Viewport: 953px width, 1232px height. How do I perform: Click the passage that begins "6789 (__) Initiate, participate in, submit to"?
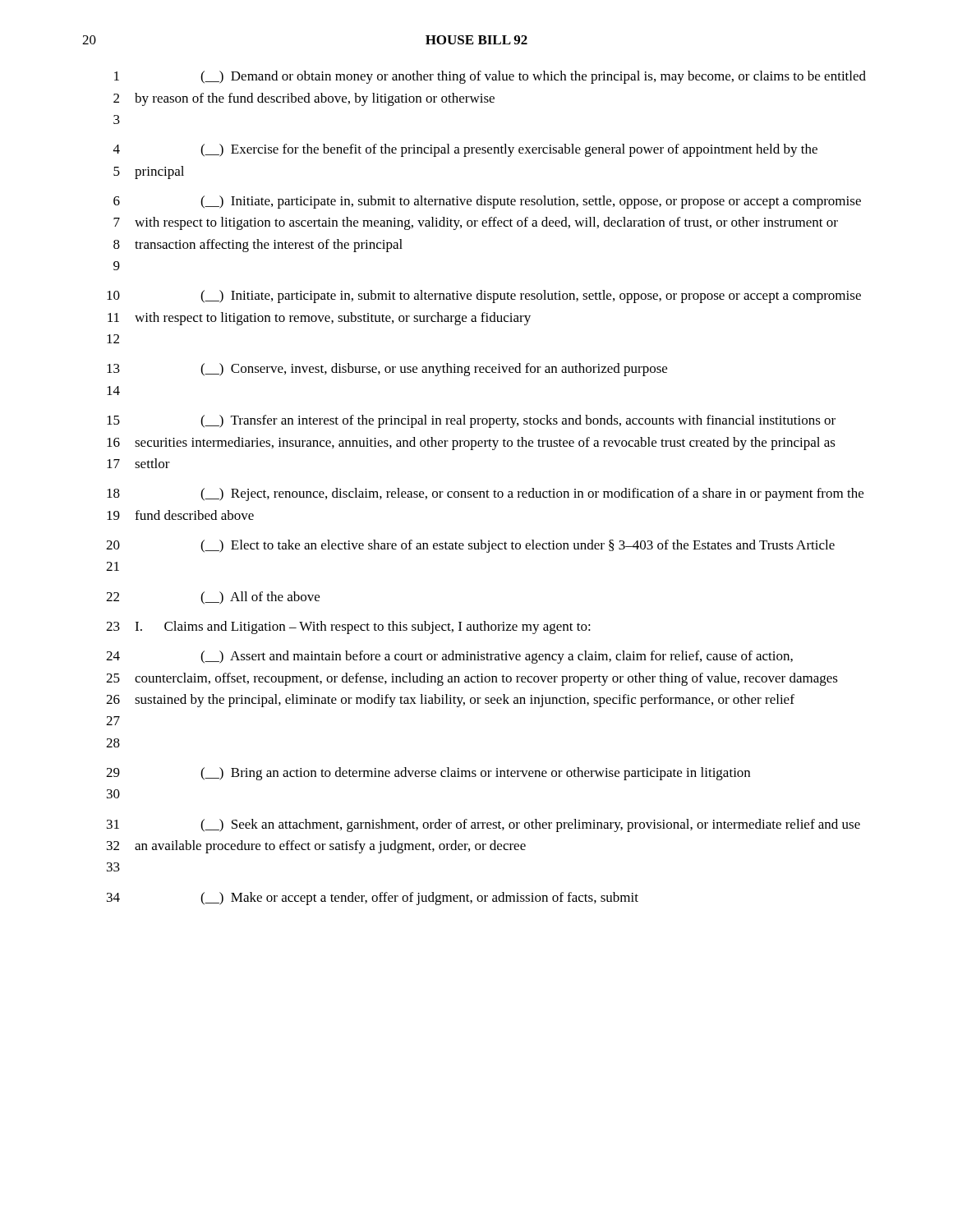[476, 234]
